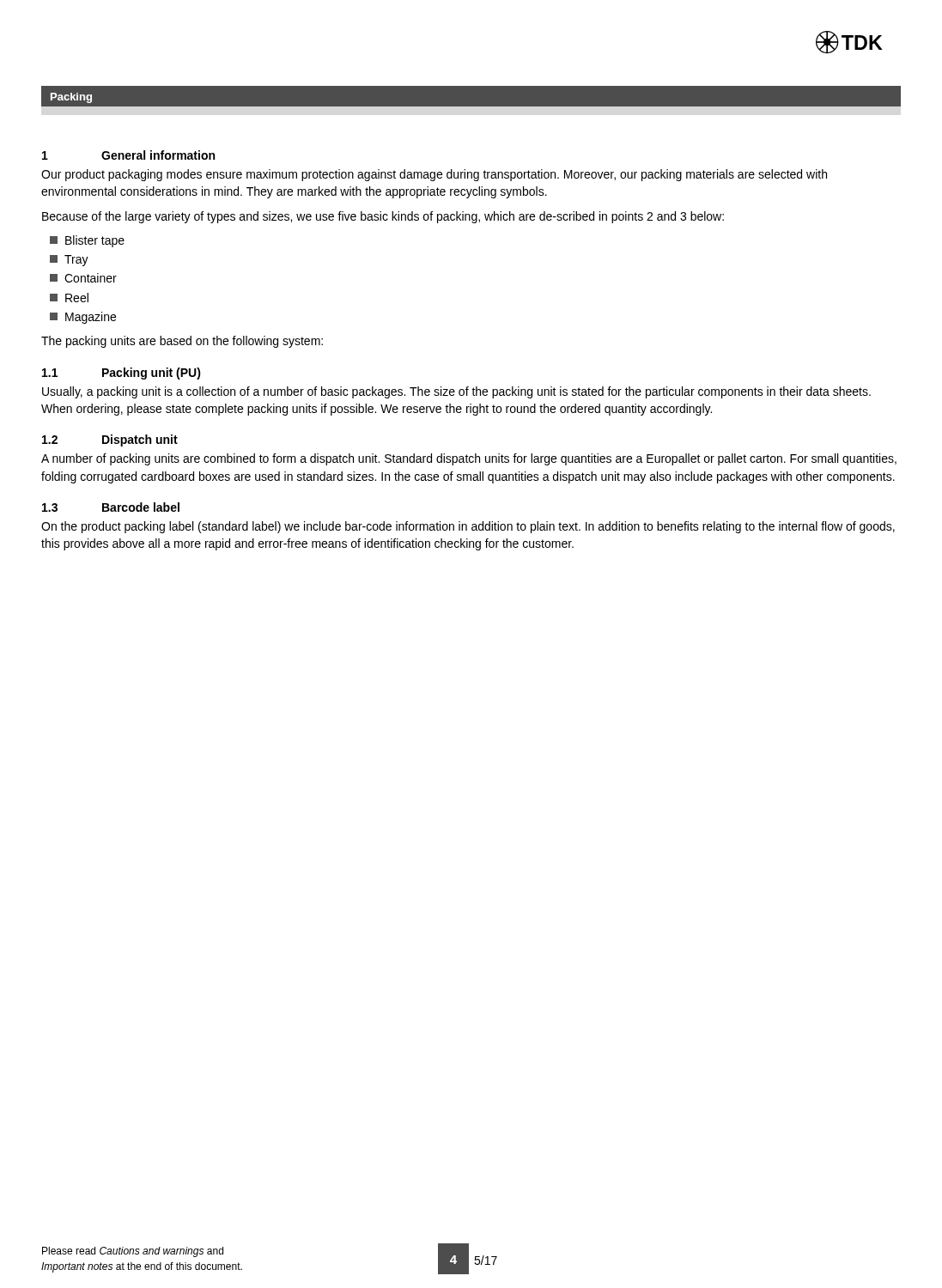The width and height of the screenshot is (942, 1288).
Task: Click the passage that begins "The packing units are based on the following"
Action: (x=183, y=341)
